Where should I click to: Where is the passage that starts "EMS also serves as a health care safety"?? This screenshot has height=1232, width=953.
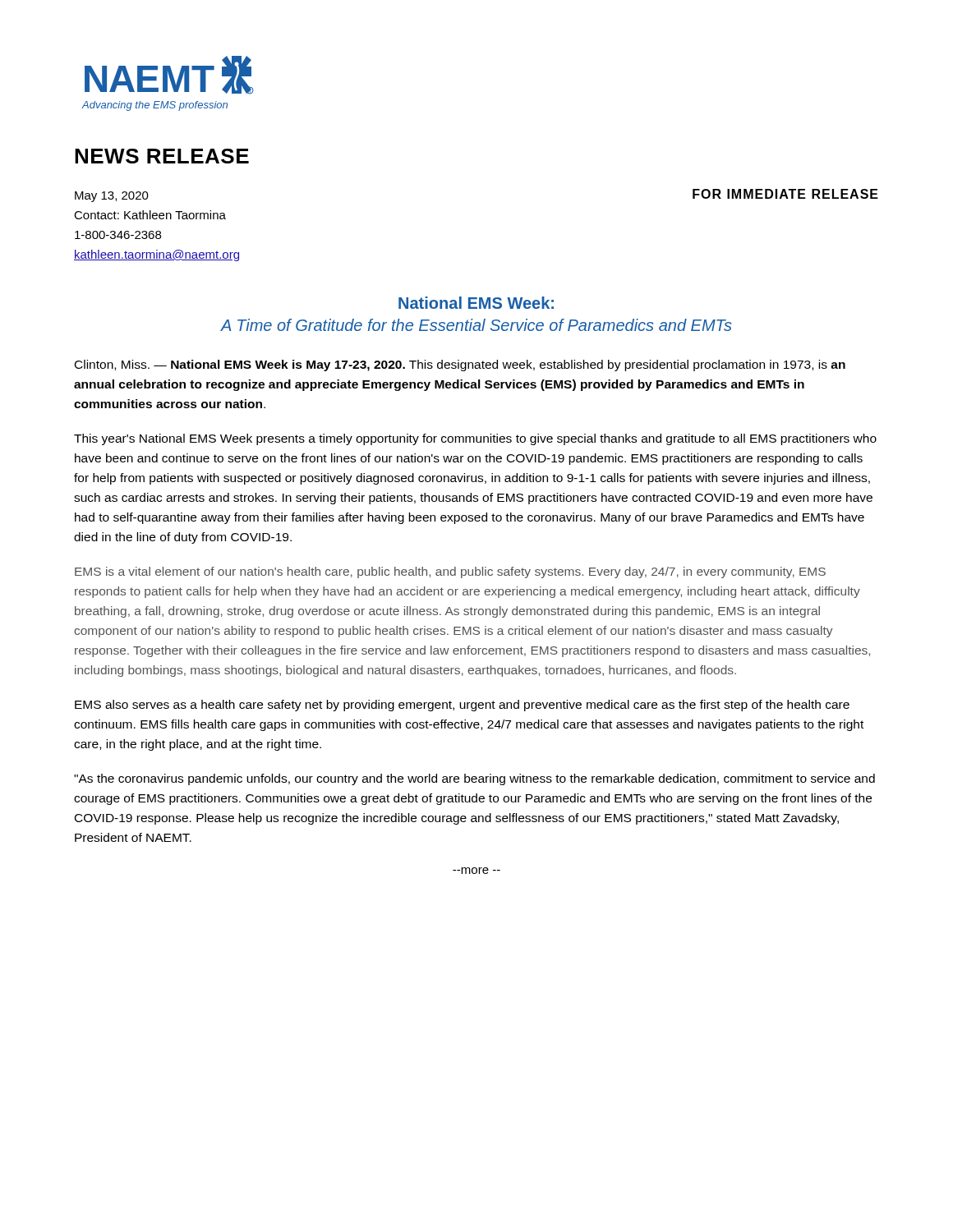[469, 724]
